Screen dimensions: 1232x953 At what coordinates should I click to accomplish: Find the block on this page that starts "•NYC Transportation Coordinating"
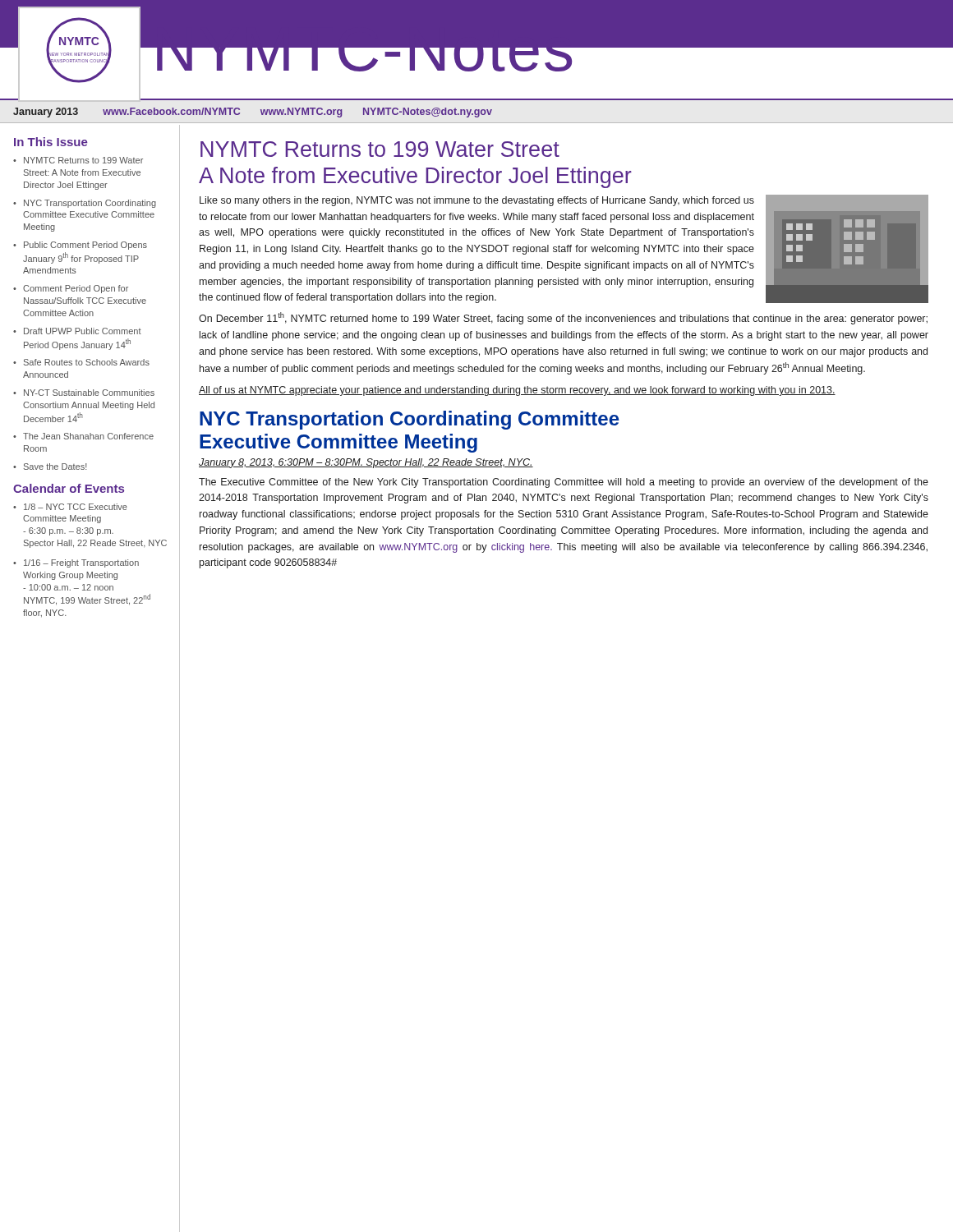(85, 214)
